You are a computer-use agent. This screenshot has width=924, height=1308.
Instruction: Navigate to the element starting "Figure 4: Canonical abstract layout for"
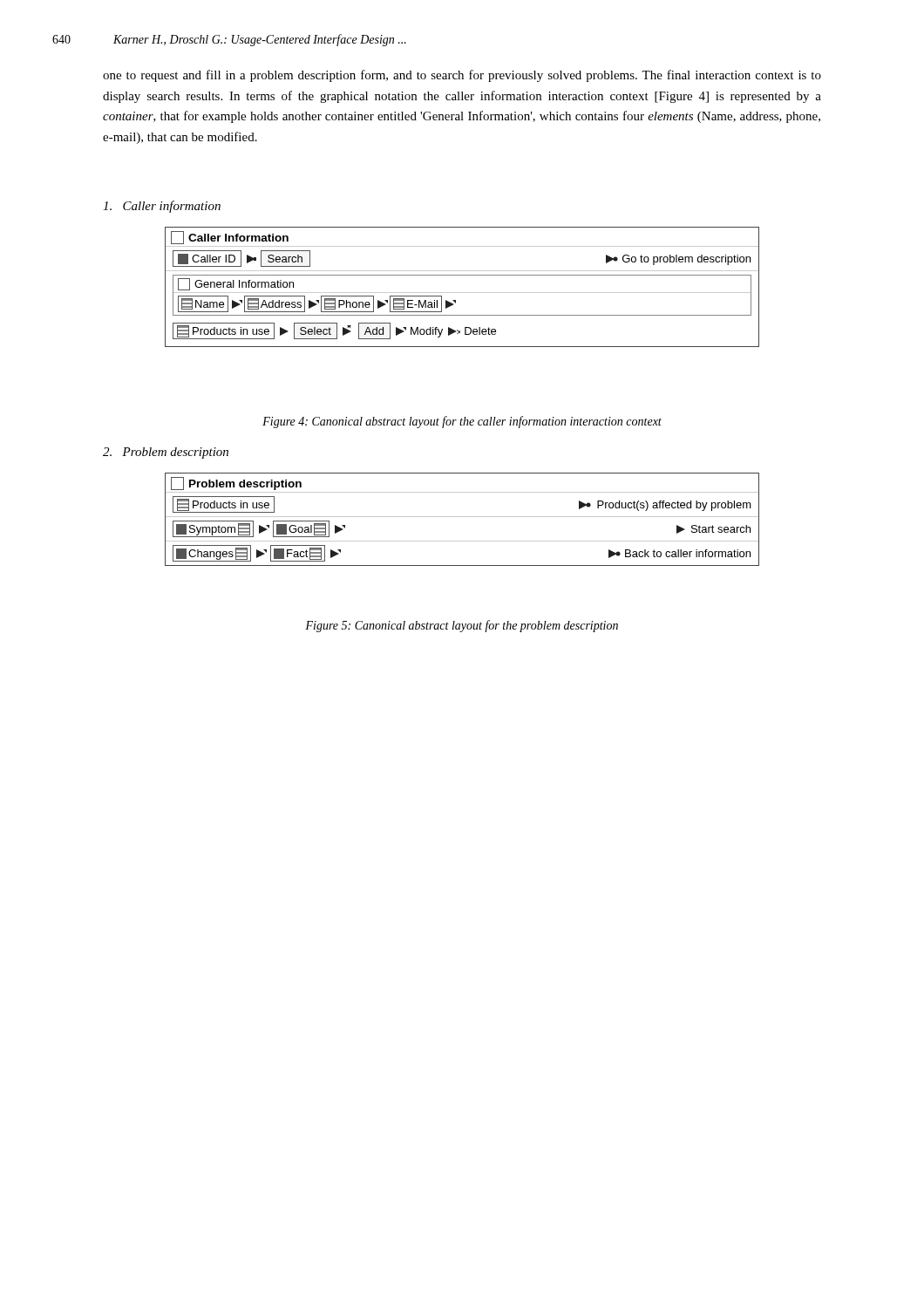(x=462, y=422)
